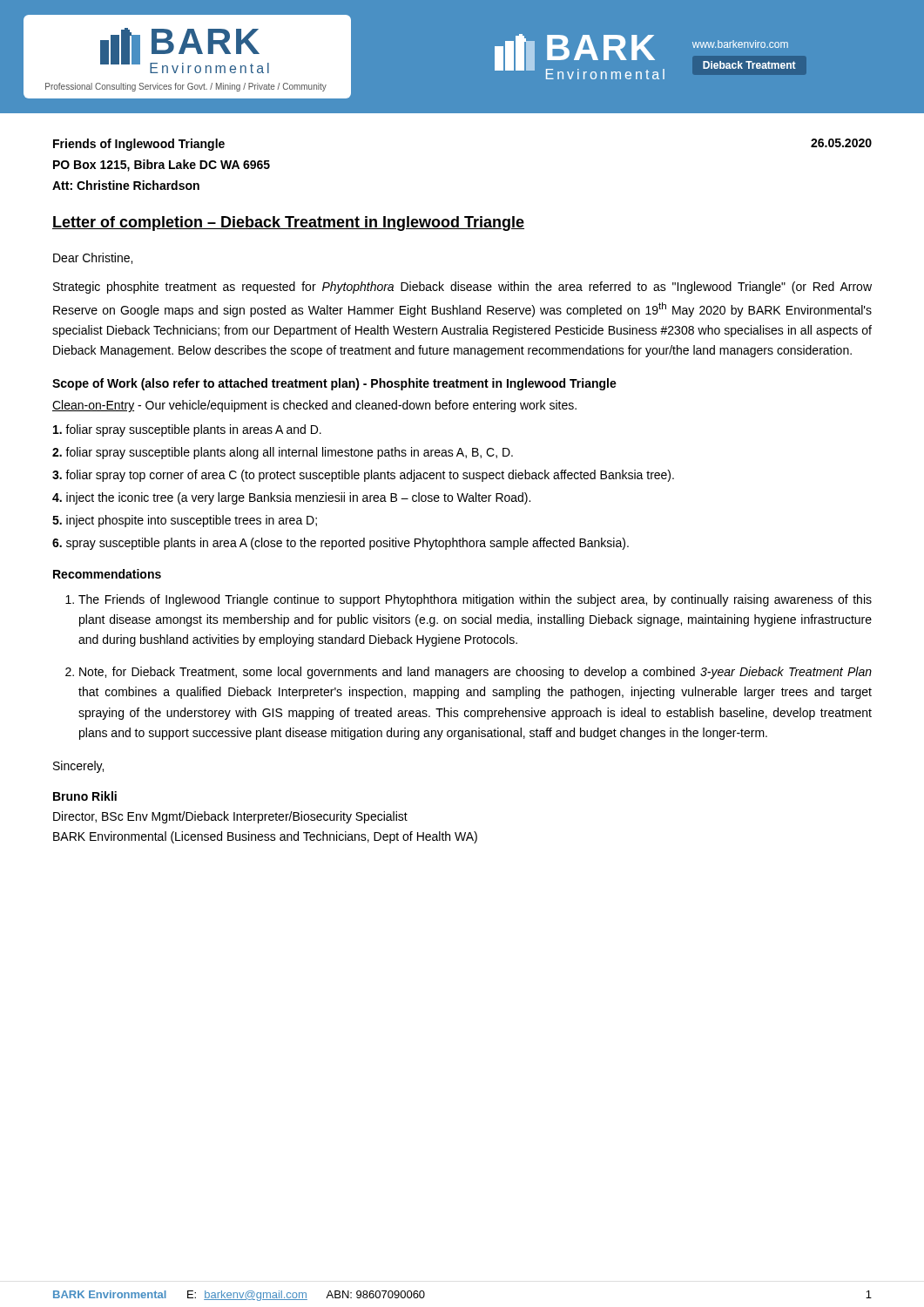Click the passage that begins "Strategic phosphite treatment"

(462, 319)
